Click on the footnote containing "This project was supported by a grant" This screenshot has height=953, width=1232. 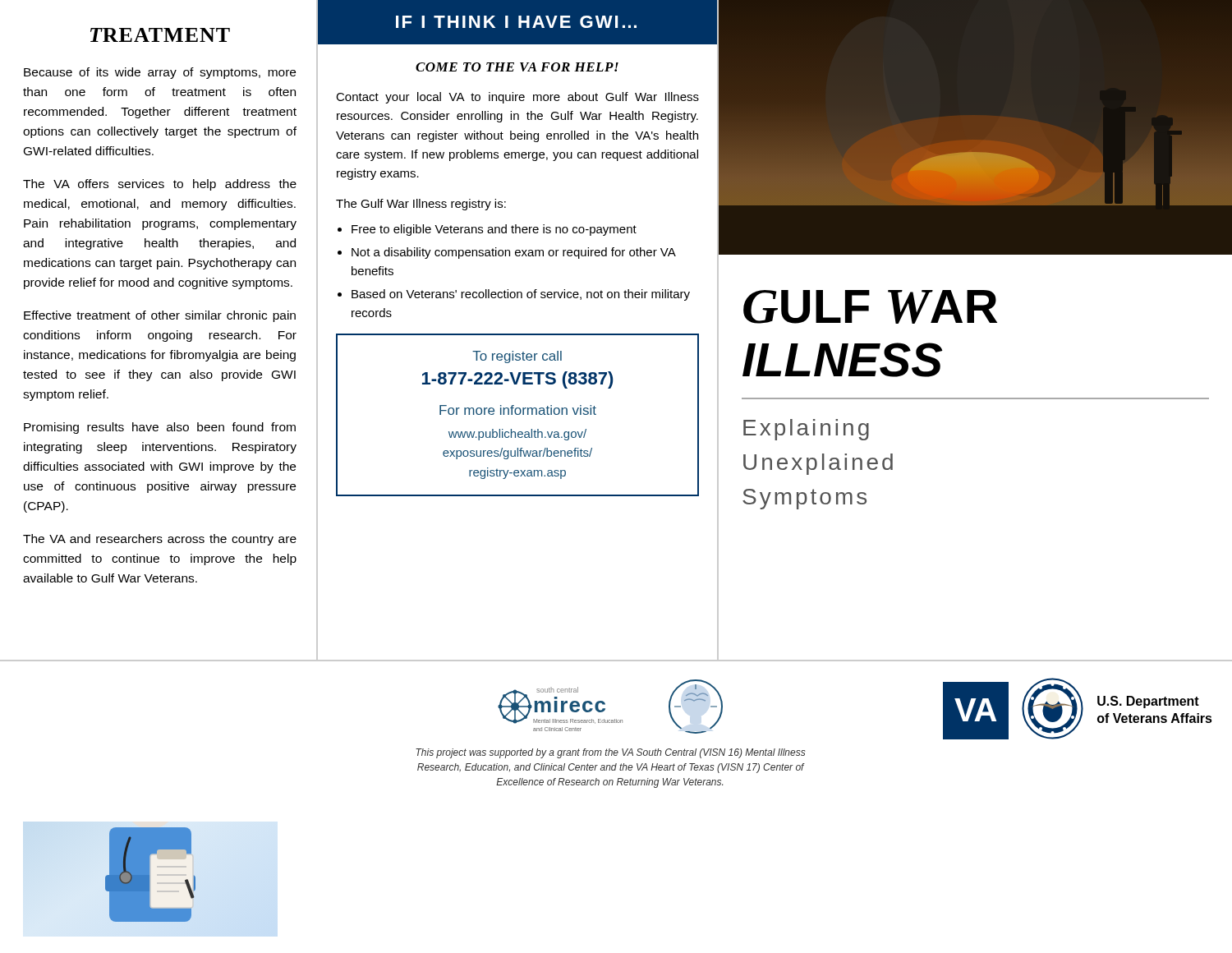(x=610, y=768)
